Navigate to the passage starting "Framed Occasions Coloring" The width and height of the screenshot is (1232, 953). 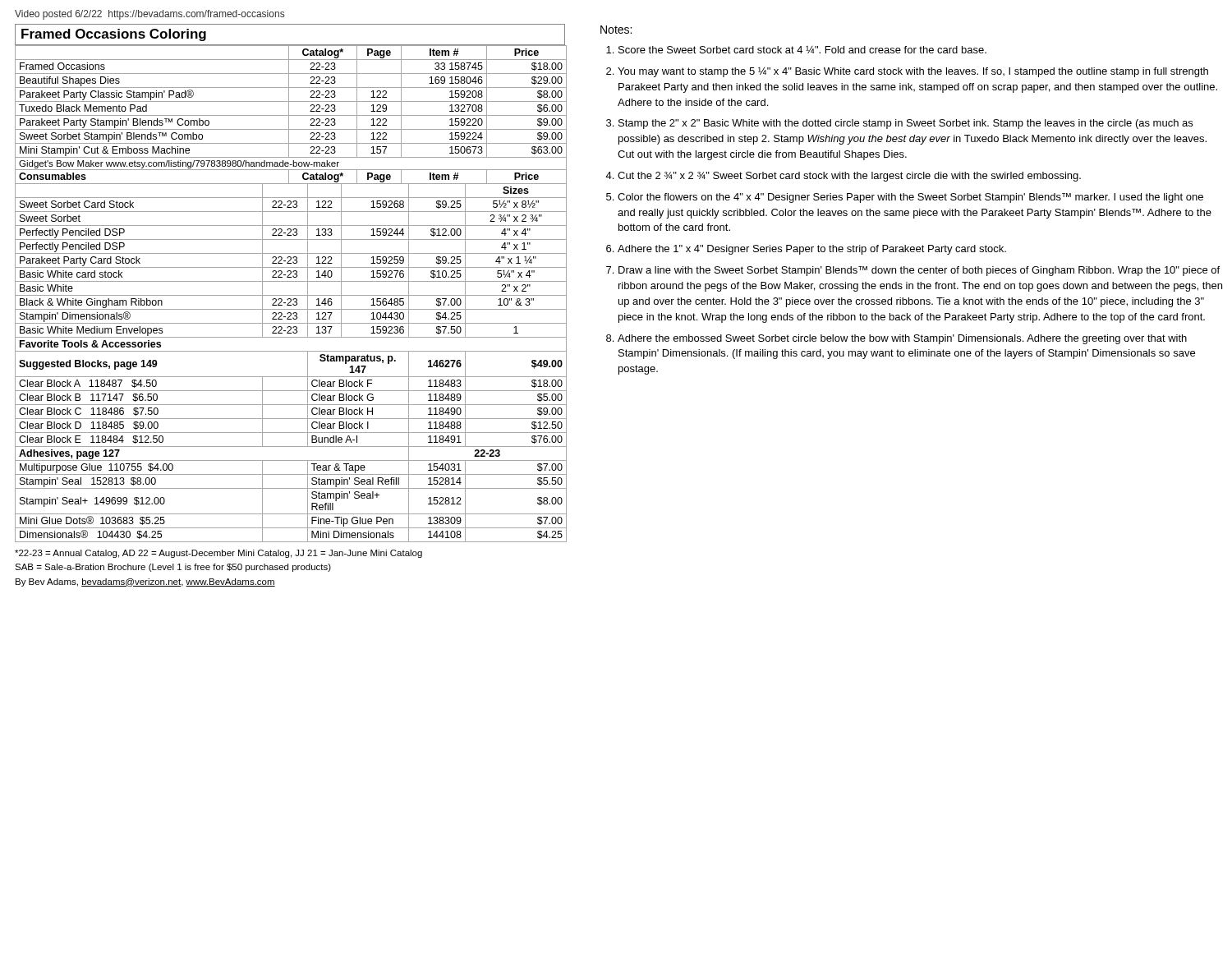(114, 34)
